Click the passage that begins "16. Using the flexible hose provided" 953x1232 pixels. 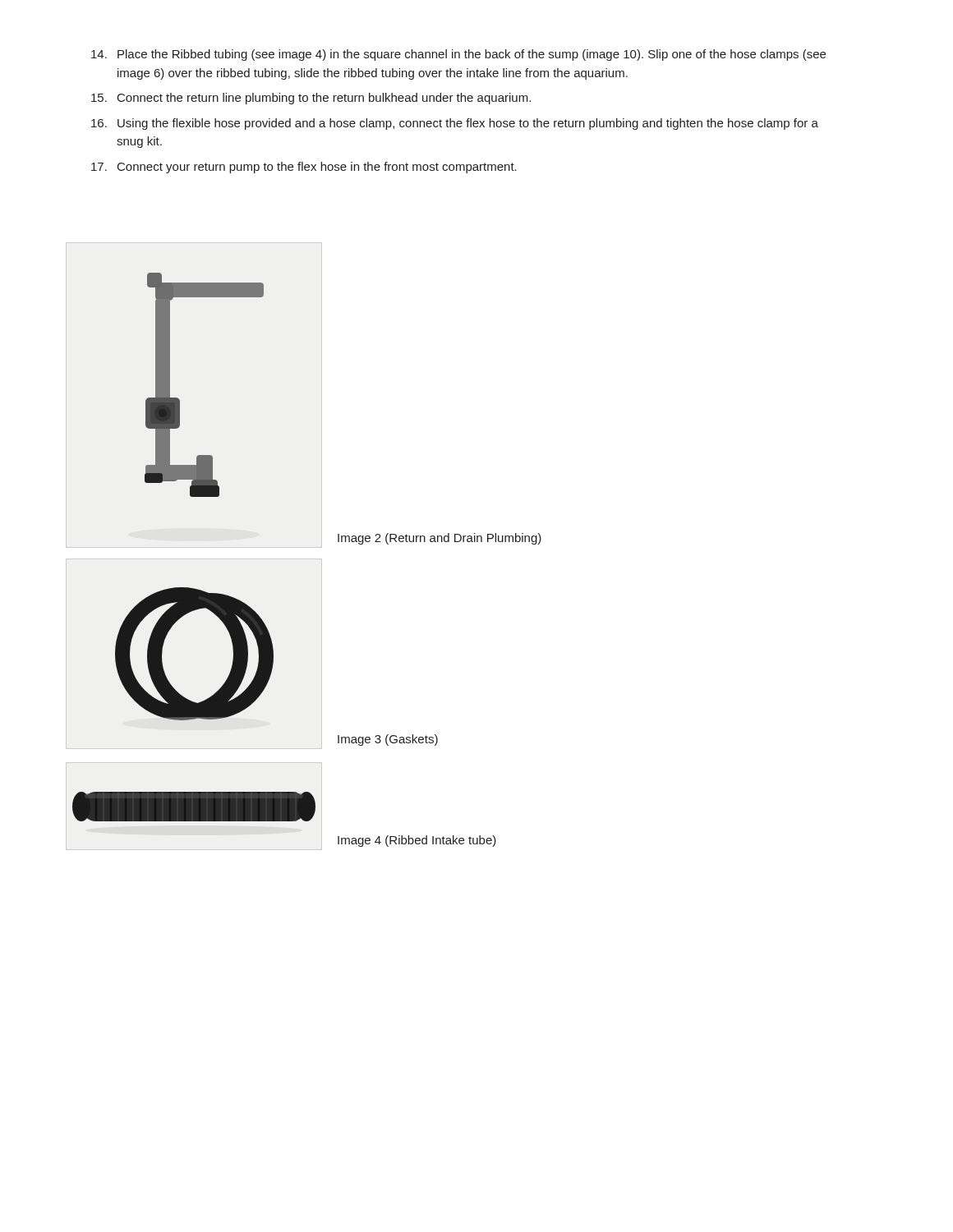(x=460, y=132)
